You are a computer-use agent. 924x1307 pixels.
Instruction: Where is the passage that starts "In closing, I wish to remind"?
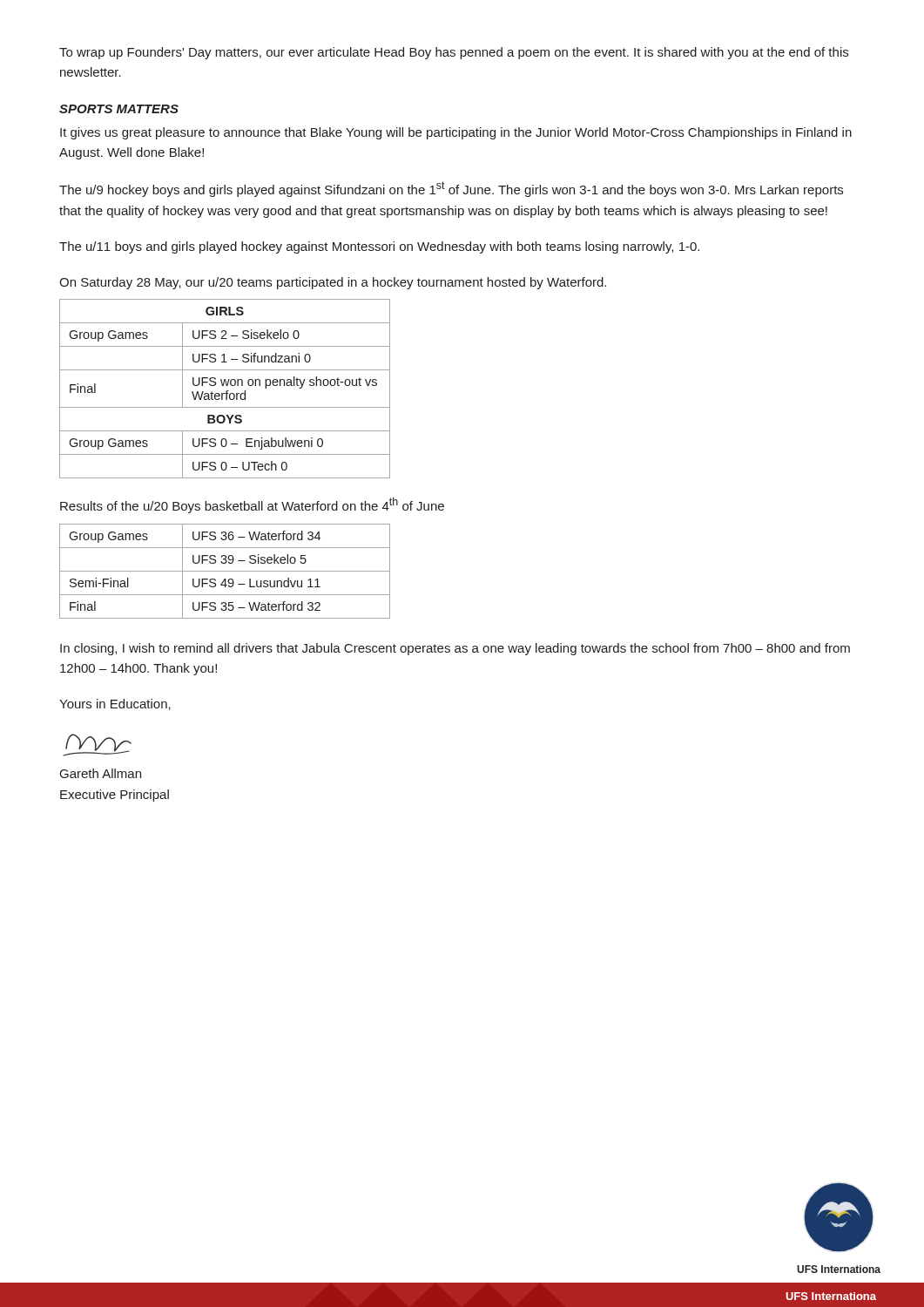click(455, 658)
